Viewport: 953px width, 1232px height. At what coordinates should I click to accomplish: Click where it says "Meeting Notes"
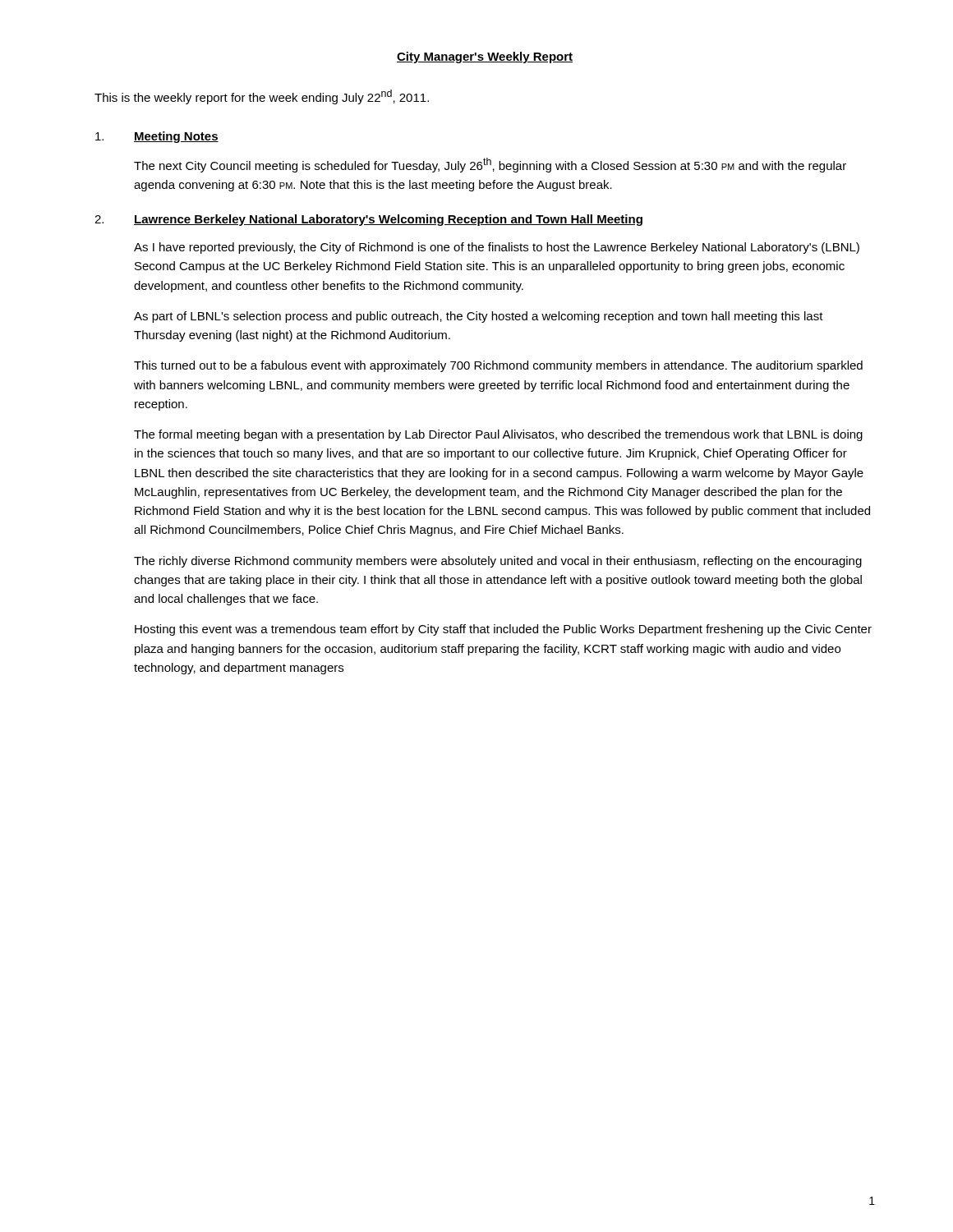point(176,136)
